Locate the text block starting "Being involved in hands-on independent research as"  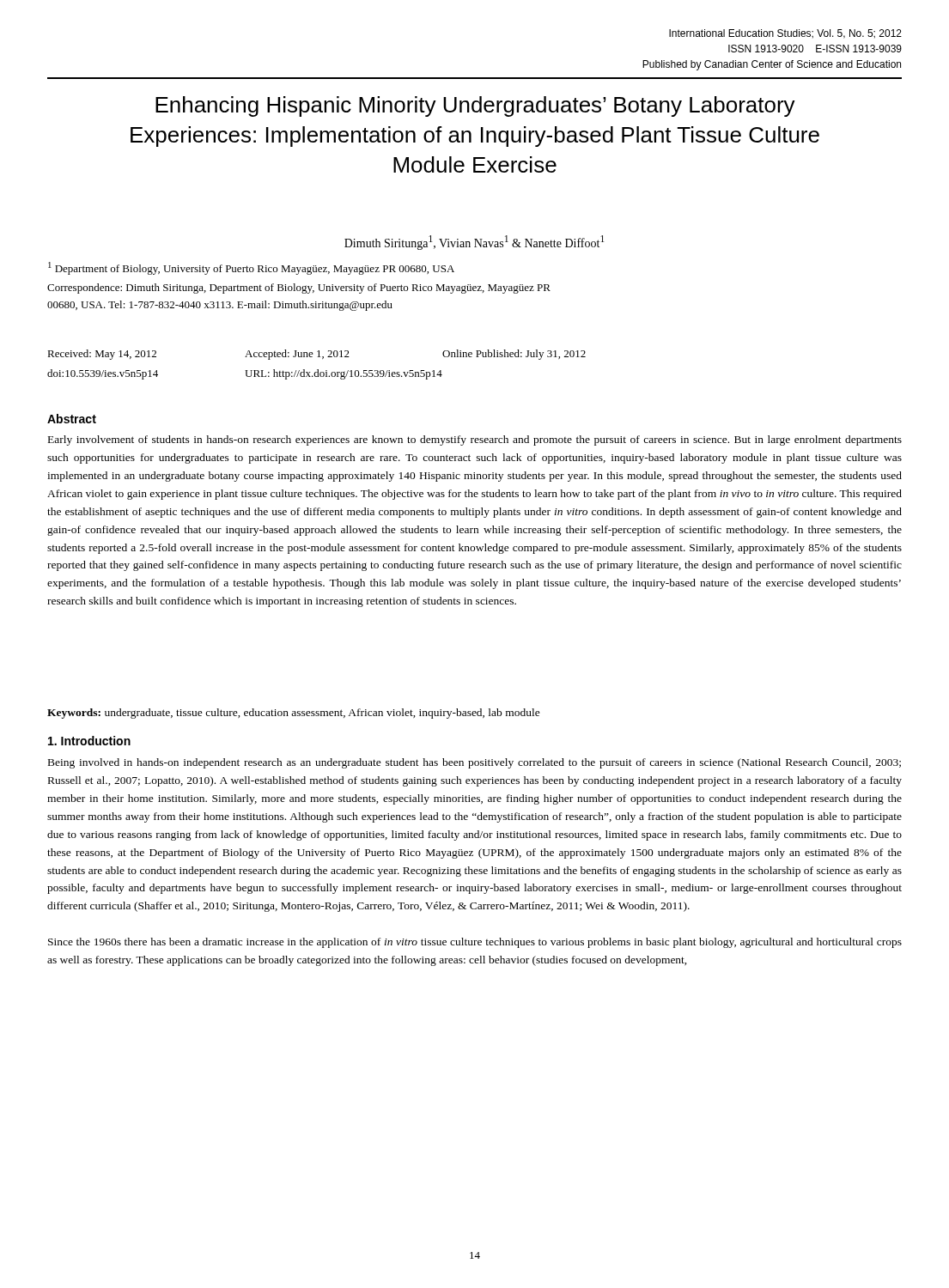click(x=474, y=861)
